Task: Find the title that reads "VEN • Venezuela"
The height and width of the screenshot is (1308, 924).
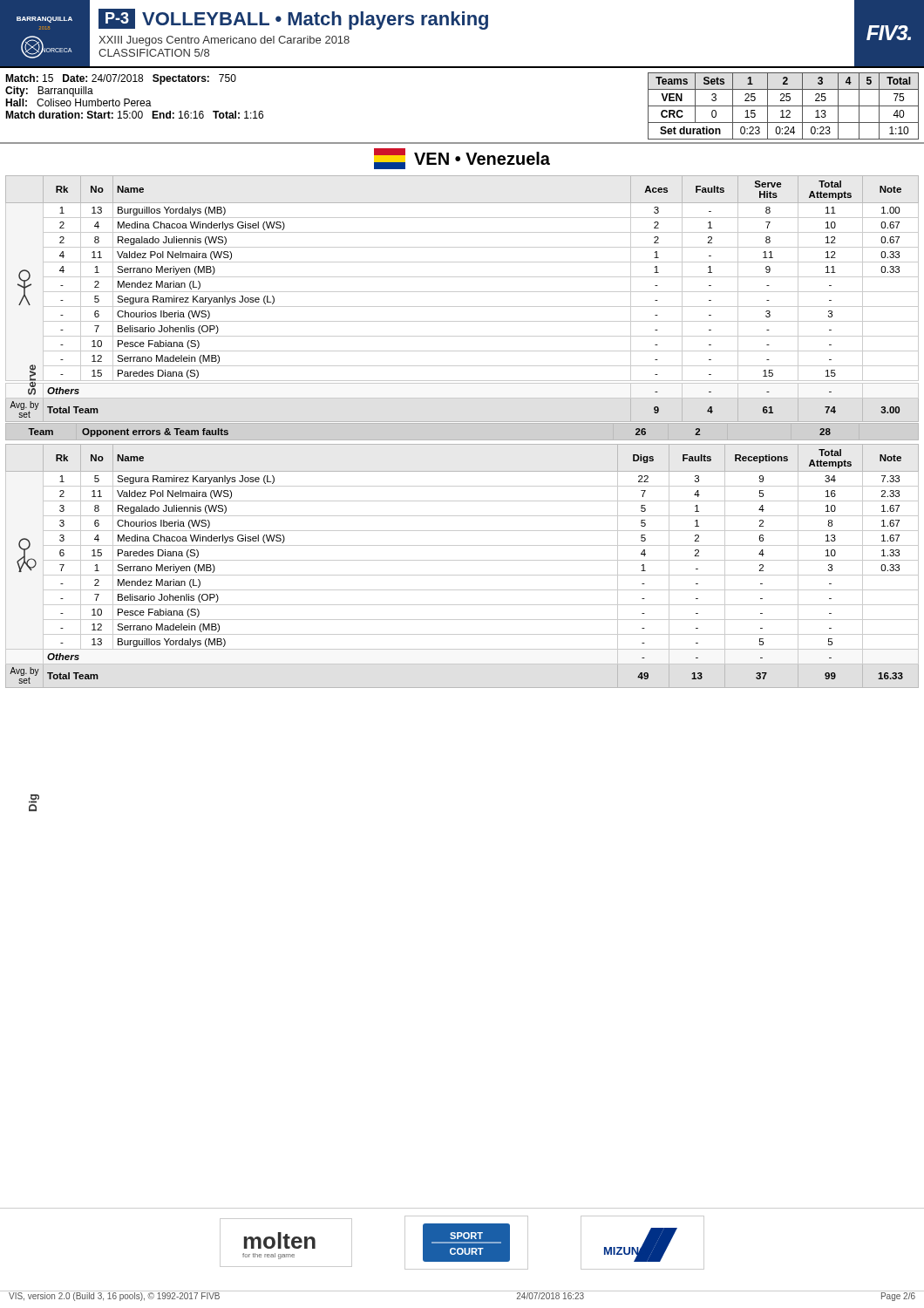Action: click(x=462, y=159)
